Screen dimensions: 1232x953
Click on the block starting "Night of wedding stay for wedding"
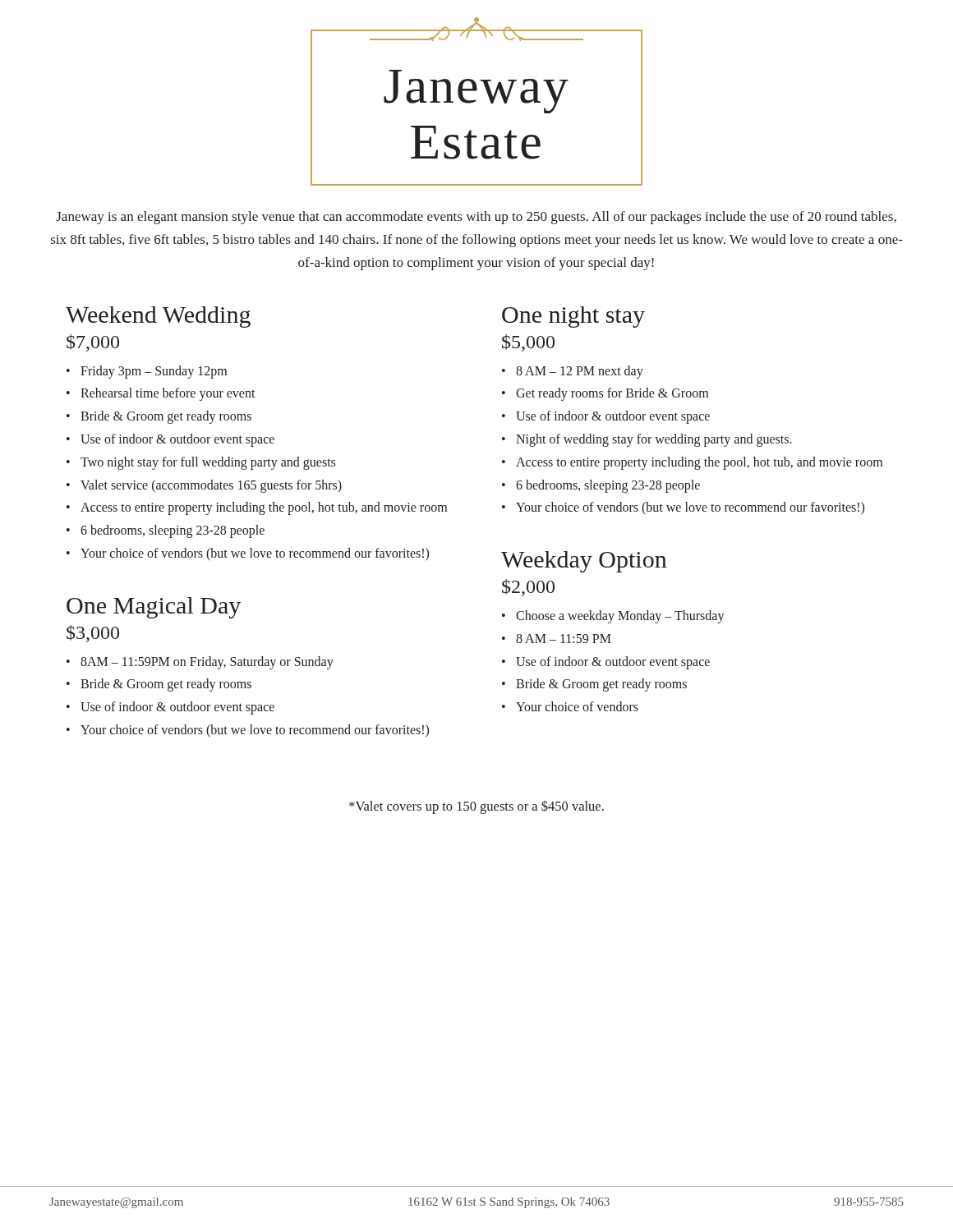pos(654,439)
